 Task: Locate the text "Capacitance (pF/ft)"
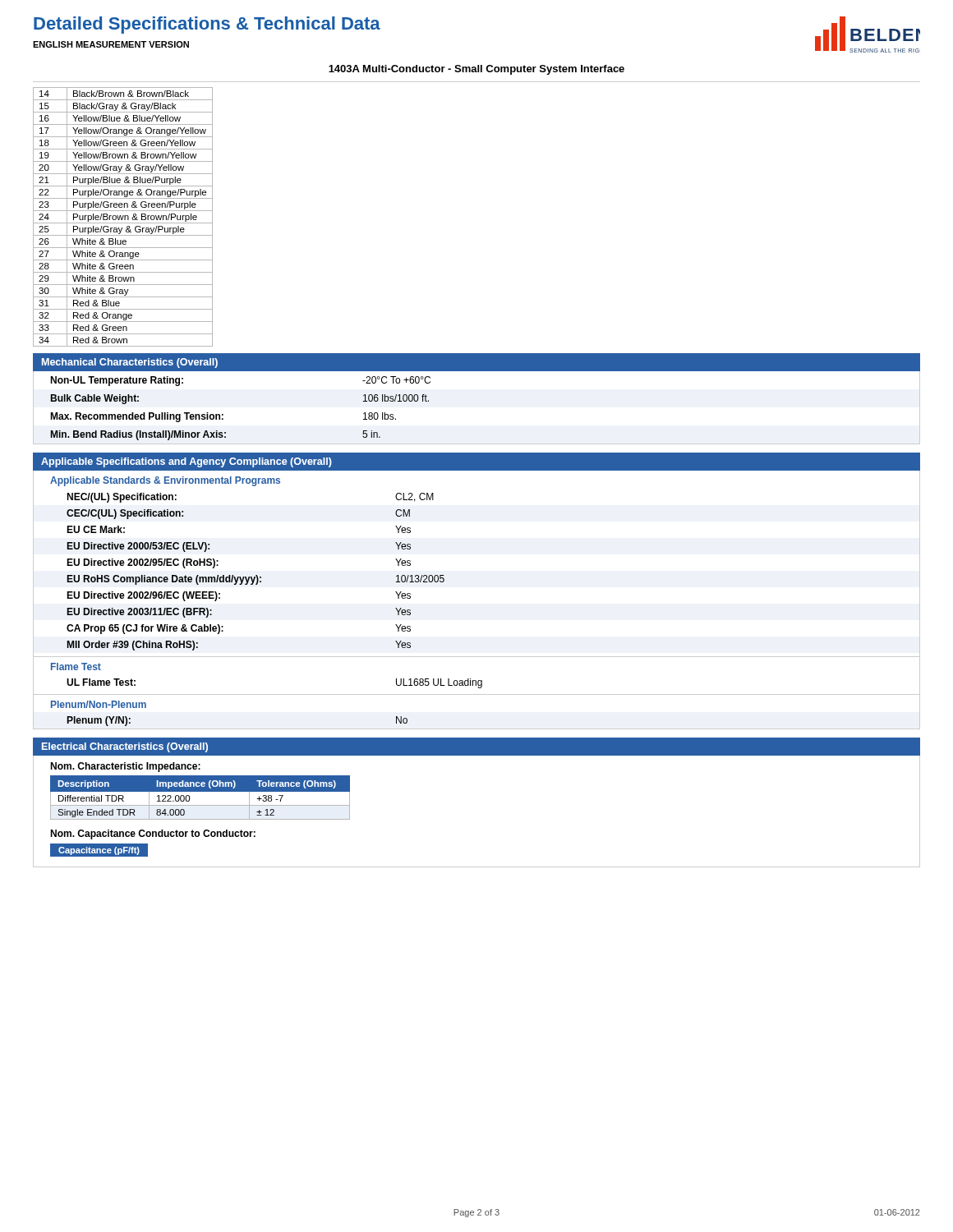click(99, 850)
